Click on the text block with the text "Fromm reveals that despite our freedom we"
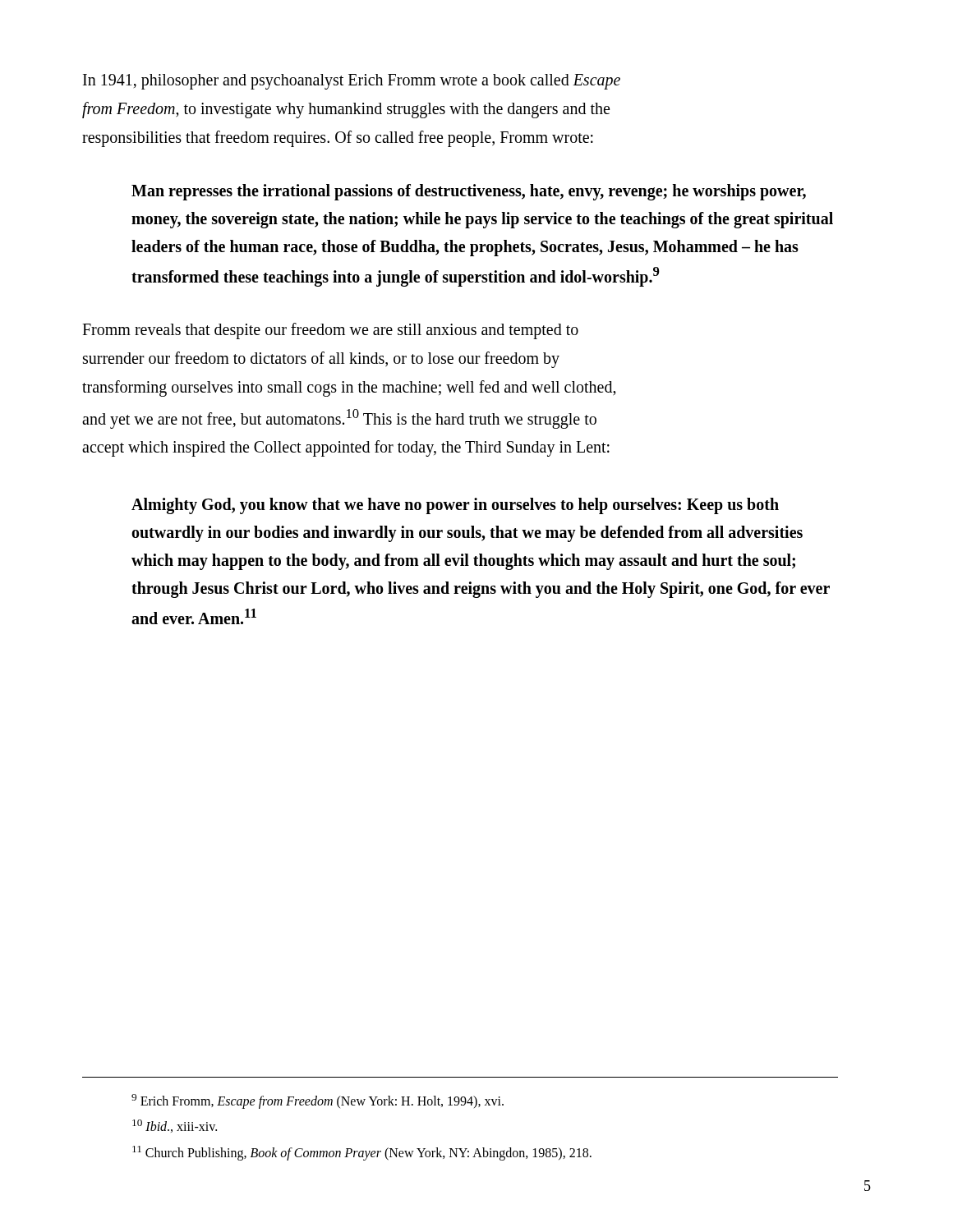The width and height of the screenshot is (953, 1232). (x=460, y=389)
